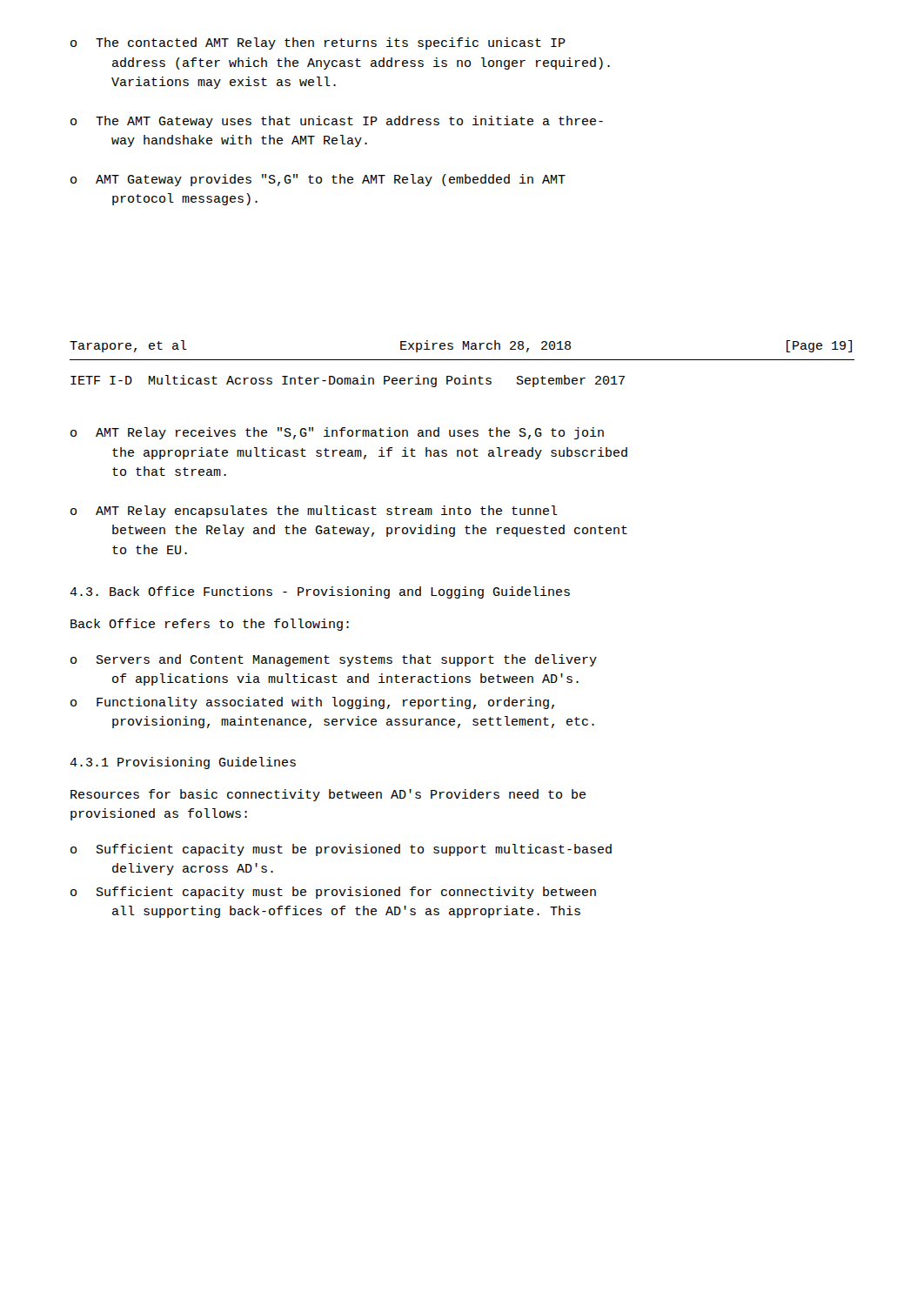Image resolution: width=924 pixels, height=1305 pixels.
Task: Where is the passage that starts "o The contacted"?
Action: (x=462, y=64)
